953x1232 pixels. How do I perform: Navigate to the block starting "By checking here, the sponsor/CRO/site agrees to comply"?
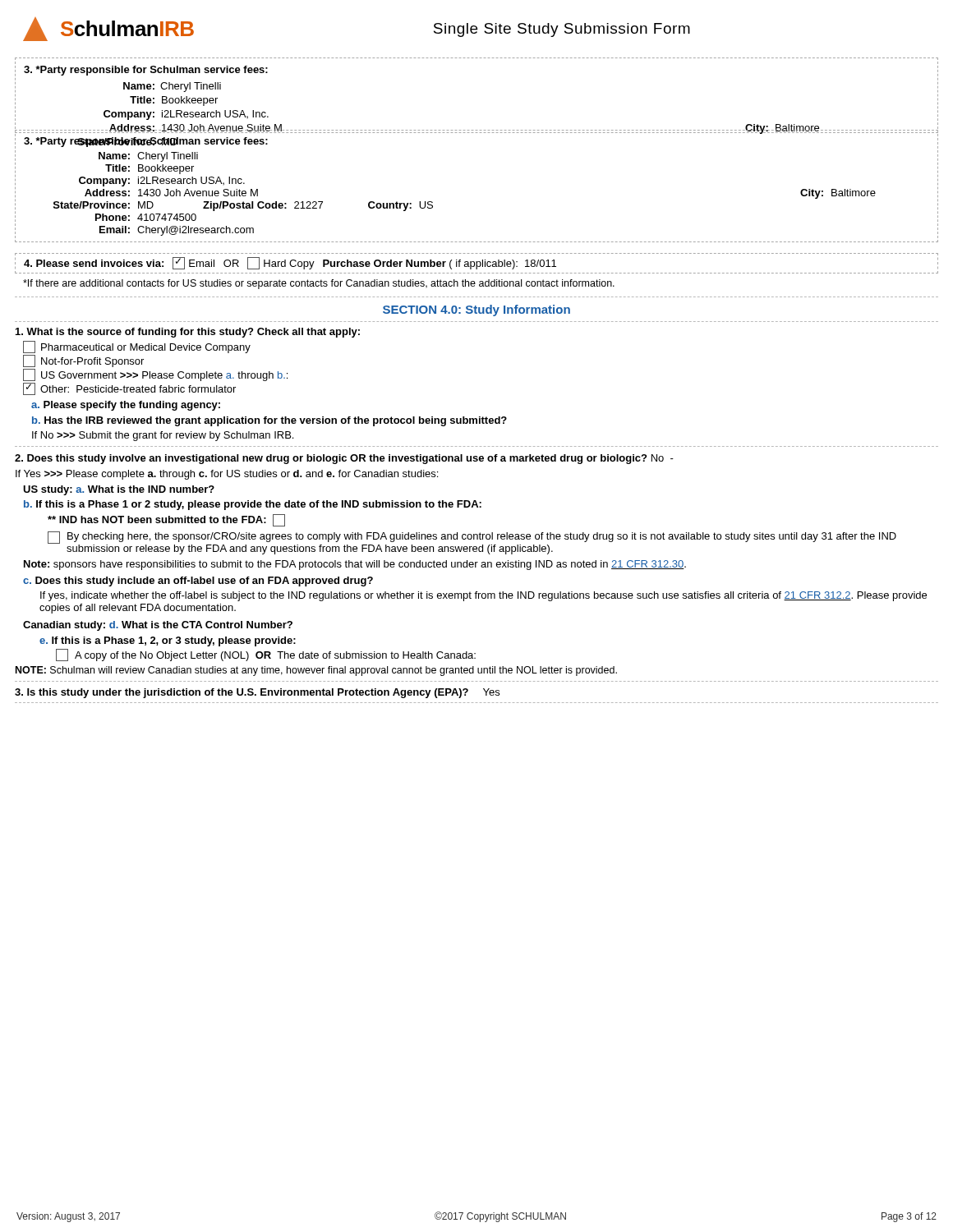coord(493,542)
